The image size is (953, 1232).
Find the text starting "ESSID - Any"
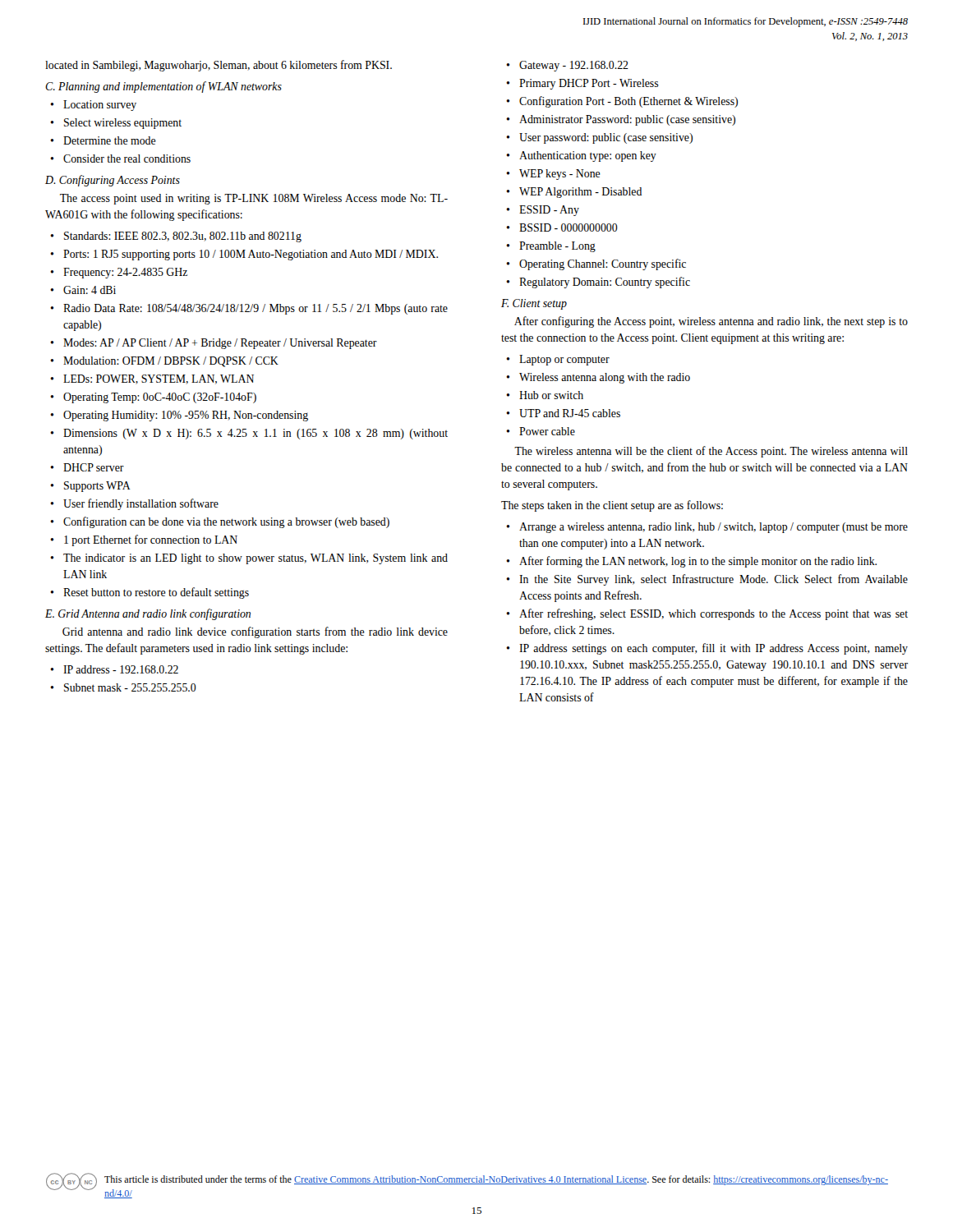549,210
